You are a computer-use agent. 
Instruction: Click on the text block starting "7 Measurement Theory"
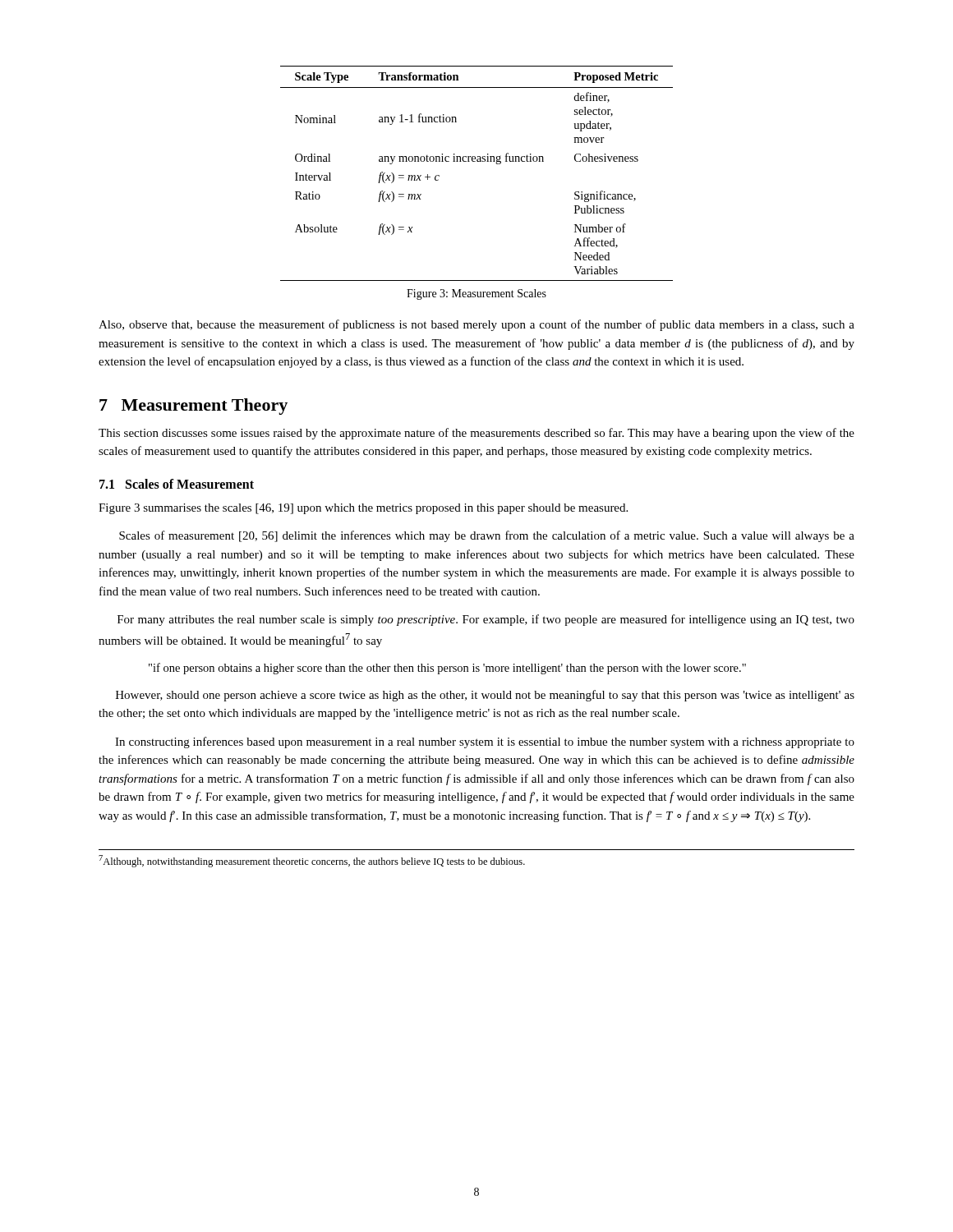[x=193, y=404]
